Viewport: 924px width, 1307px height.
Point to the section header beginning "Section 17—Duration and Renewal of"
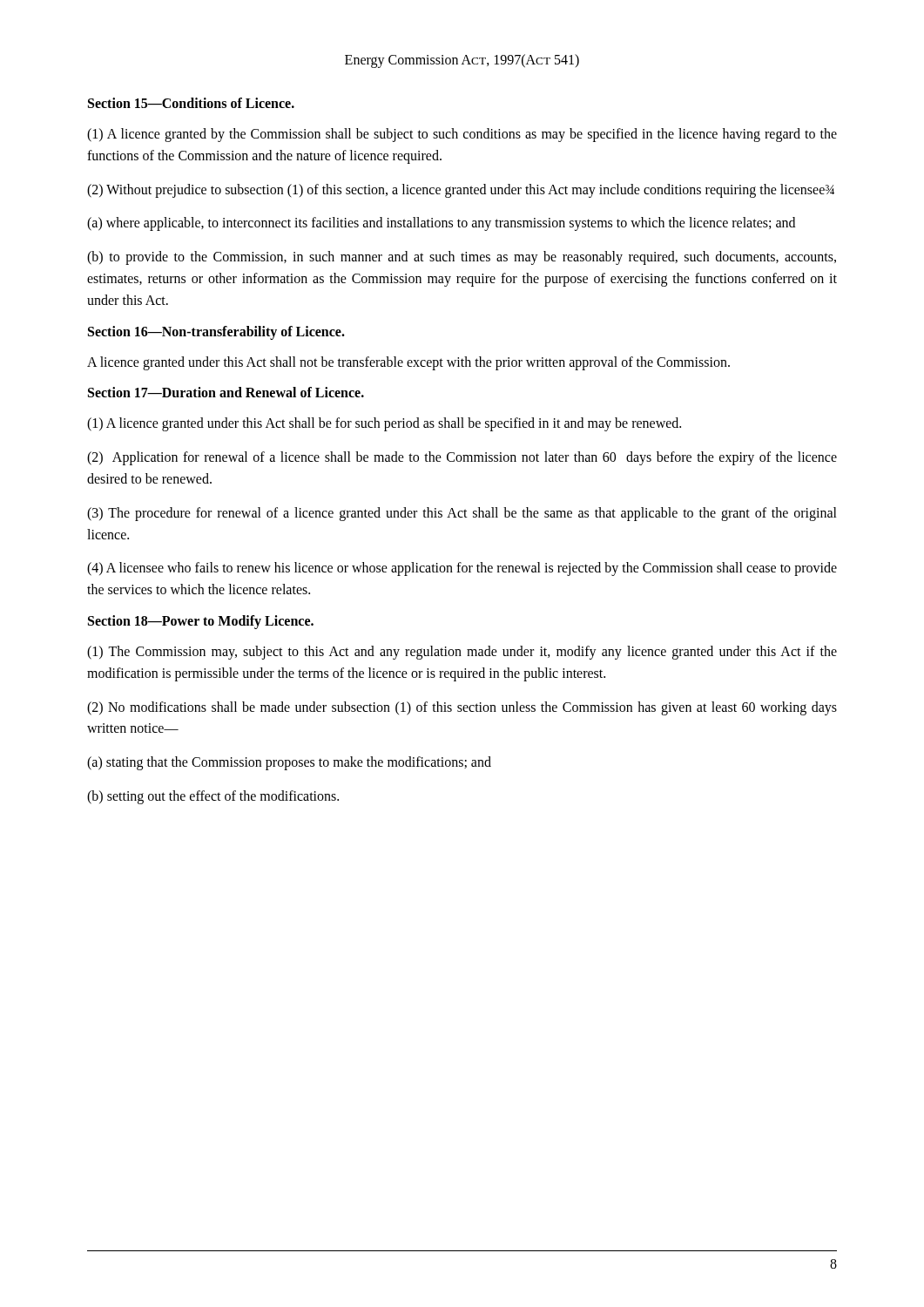pos(226,393)
